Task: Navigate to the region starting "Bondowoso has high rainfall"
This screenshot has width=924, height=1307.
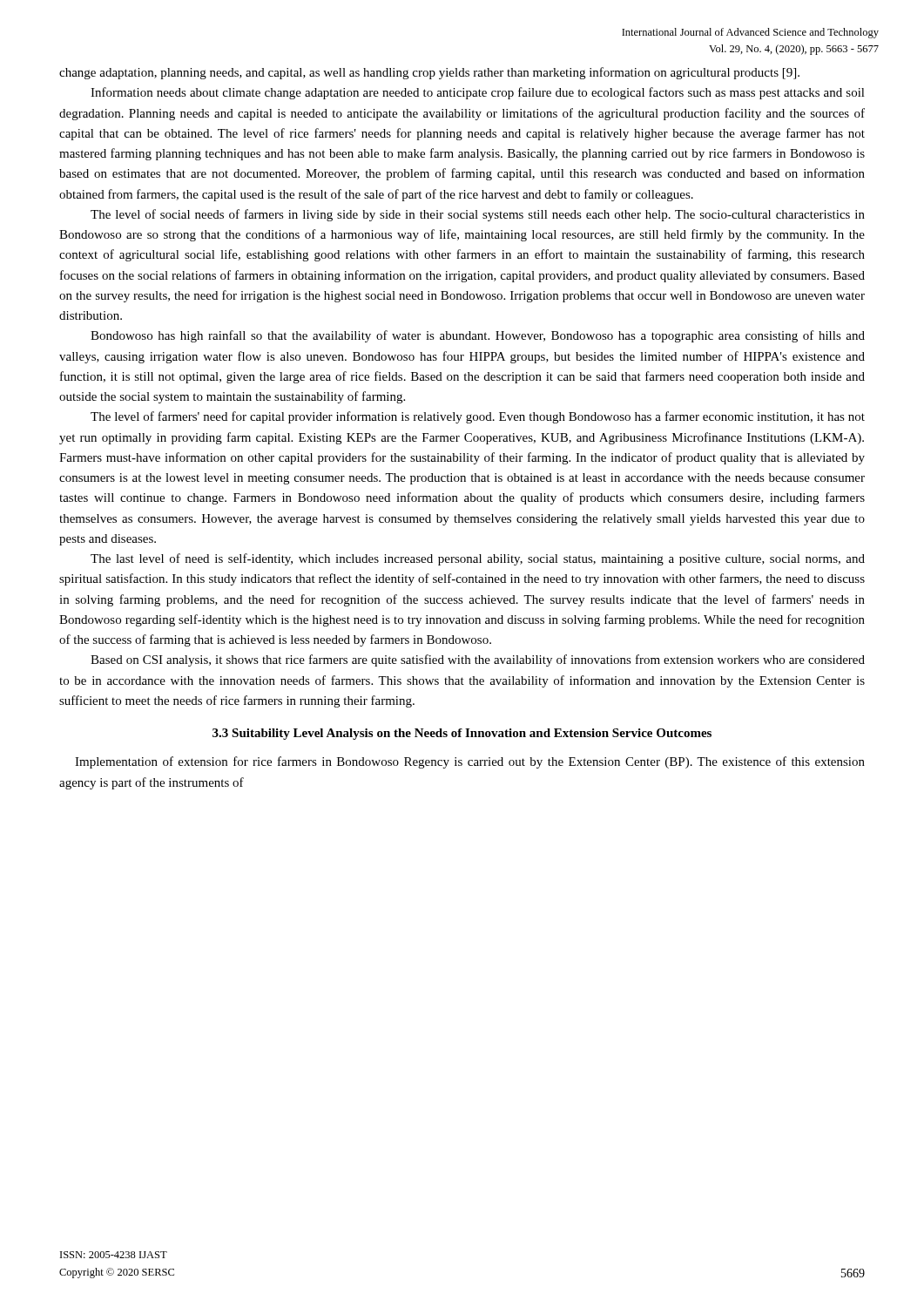Action: coord(462,367)
